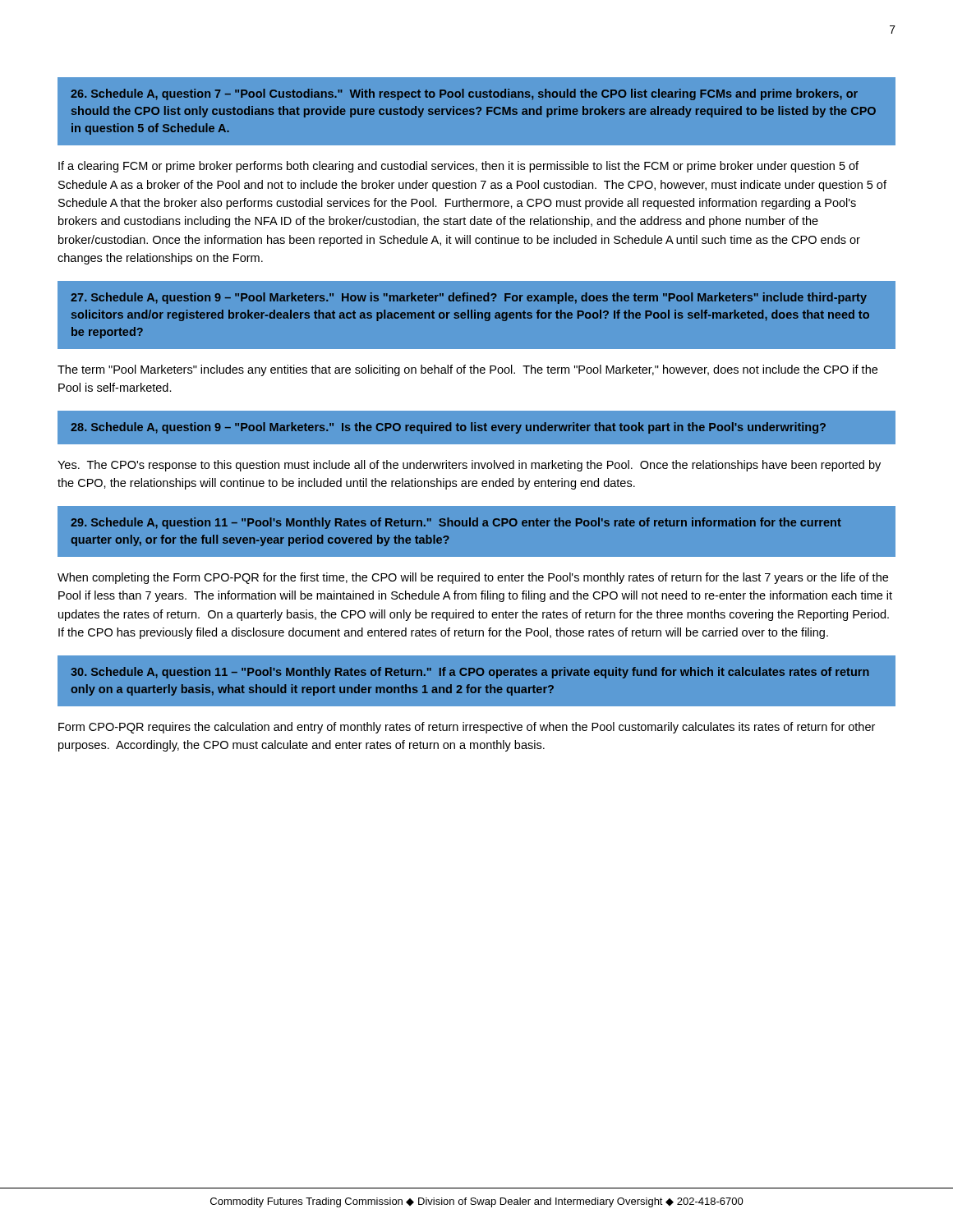Find the text block that says "Yes. The CPO's"
The height and width of the screenshot is (1232, 953).
(x=469, y=474)
